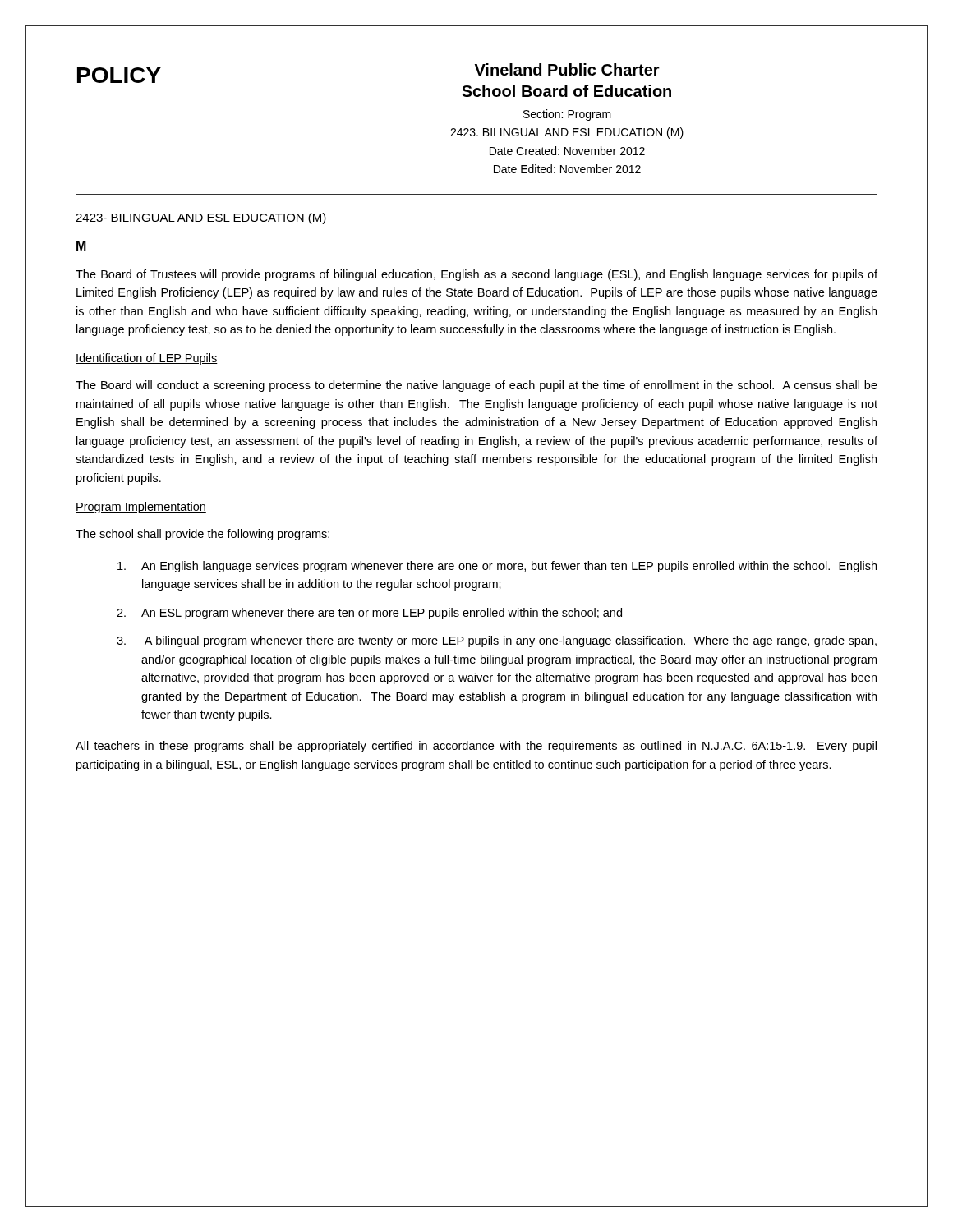The width and height of the screenshot is (953, 1232).
Task: Locate the block starting "3. A bilingual program whenever there"
Action: click(476, 678)
